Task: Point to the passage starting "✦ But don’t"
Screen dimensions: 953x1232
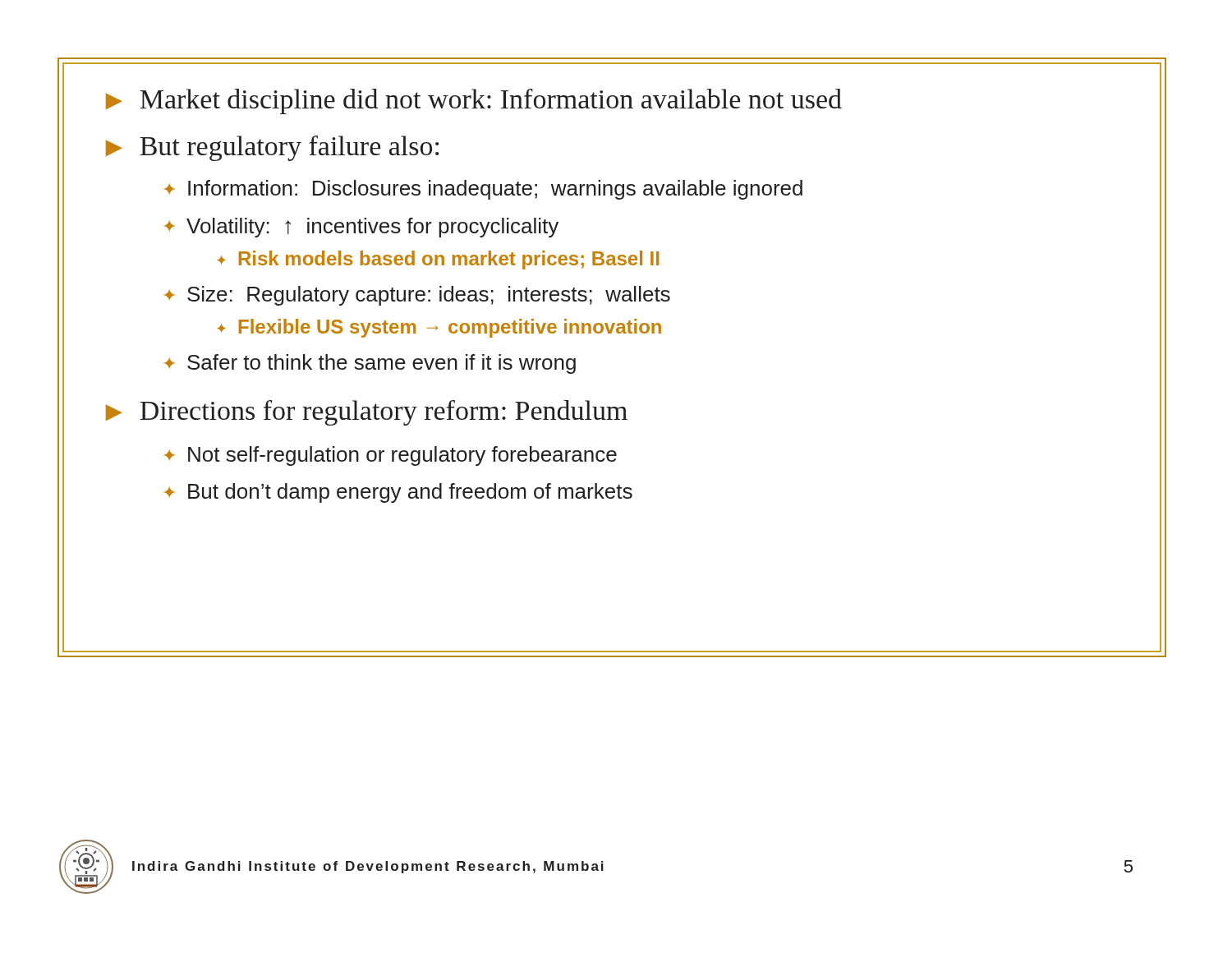Action: [397, 492]
